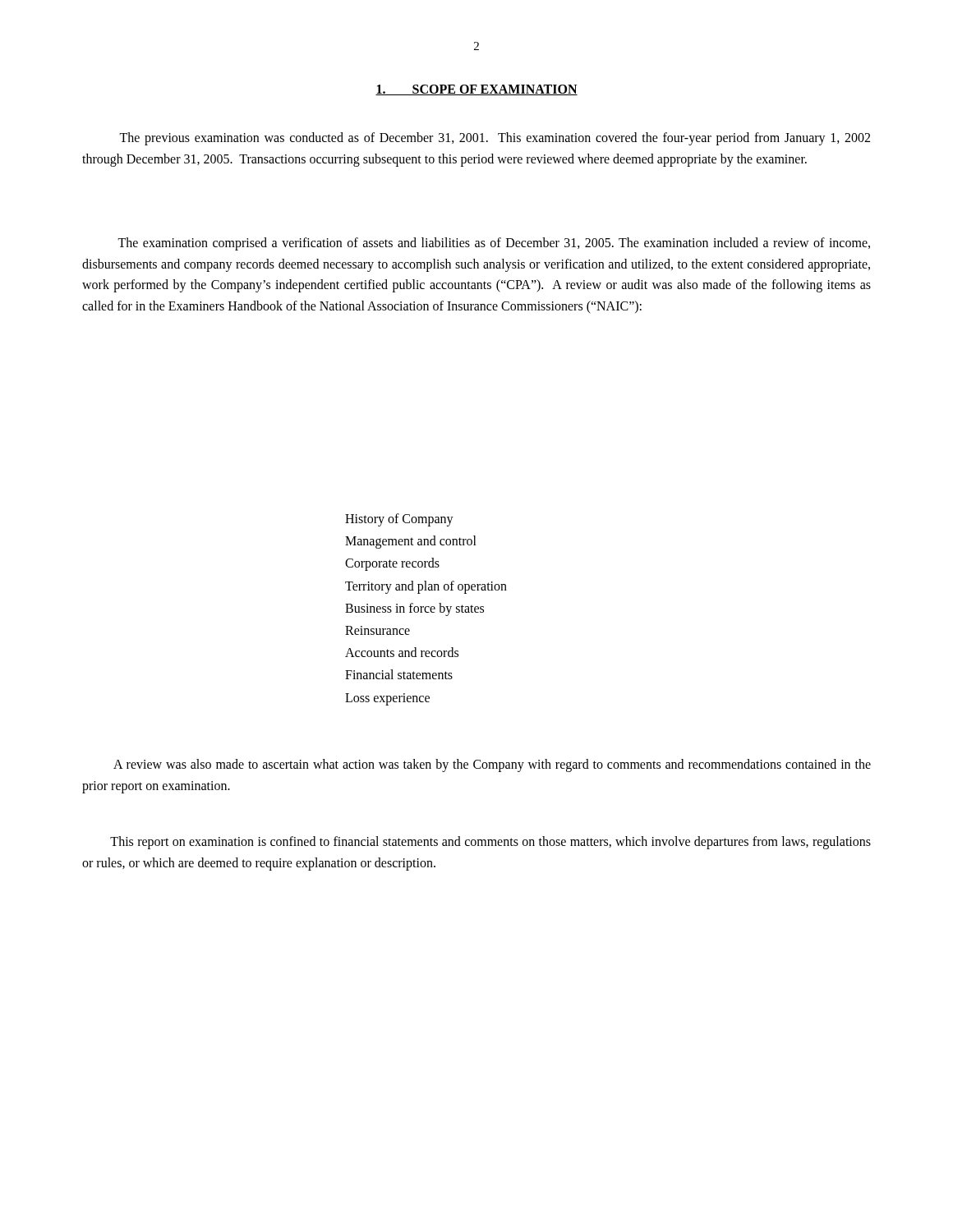Select the passage starting "Financial statements"
The height and width of the screenshot is (1232, 953).
coord(399,675)
